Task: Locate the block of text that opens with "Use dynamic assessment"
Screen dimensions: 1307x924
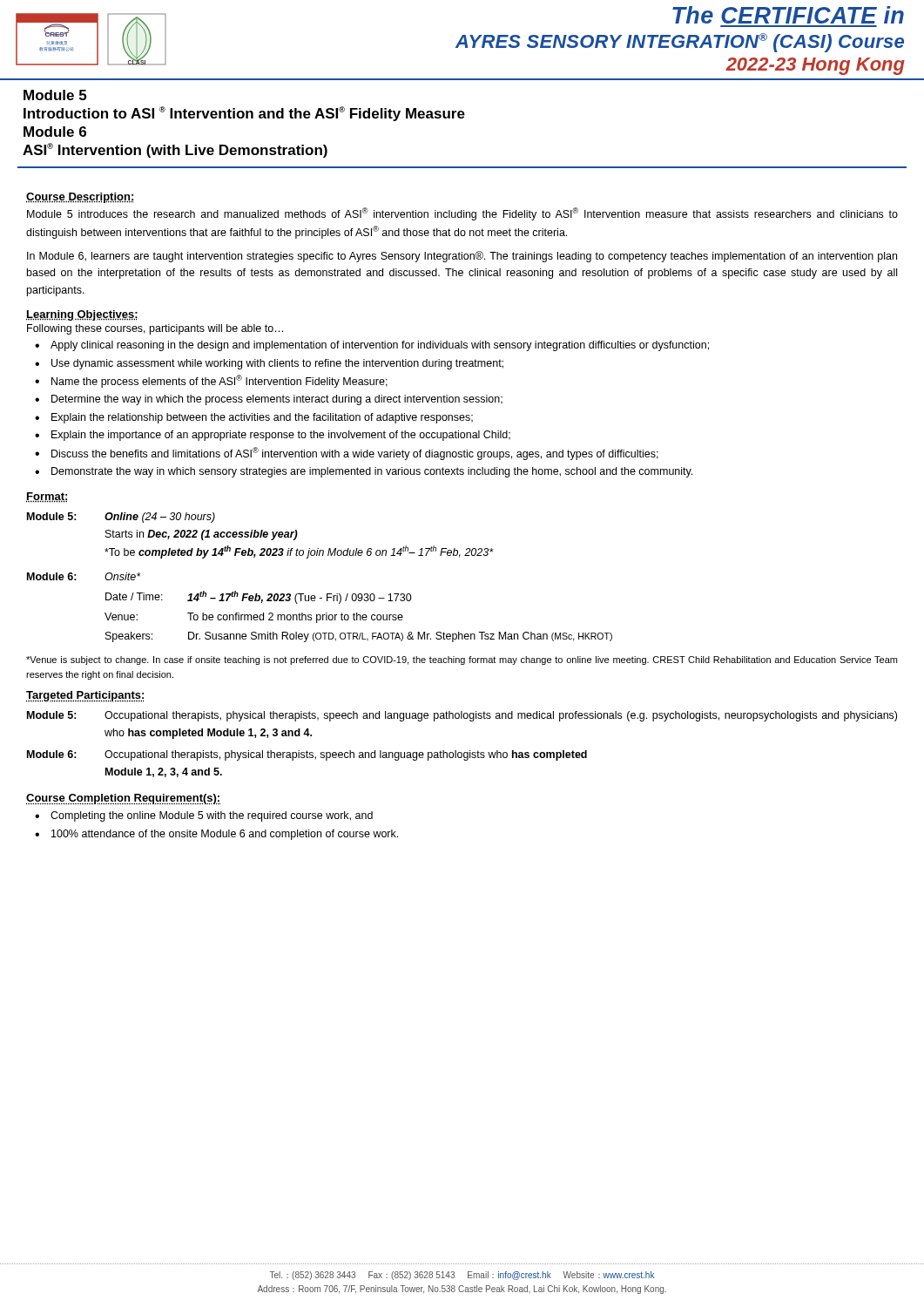Action: (x=277, y=363)
